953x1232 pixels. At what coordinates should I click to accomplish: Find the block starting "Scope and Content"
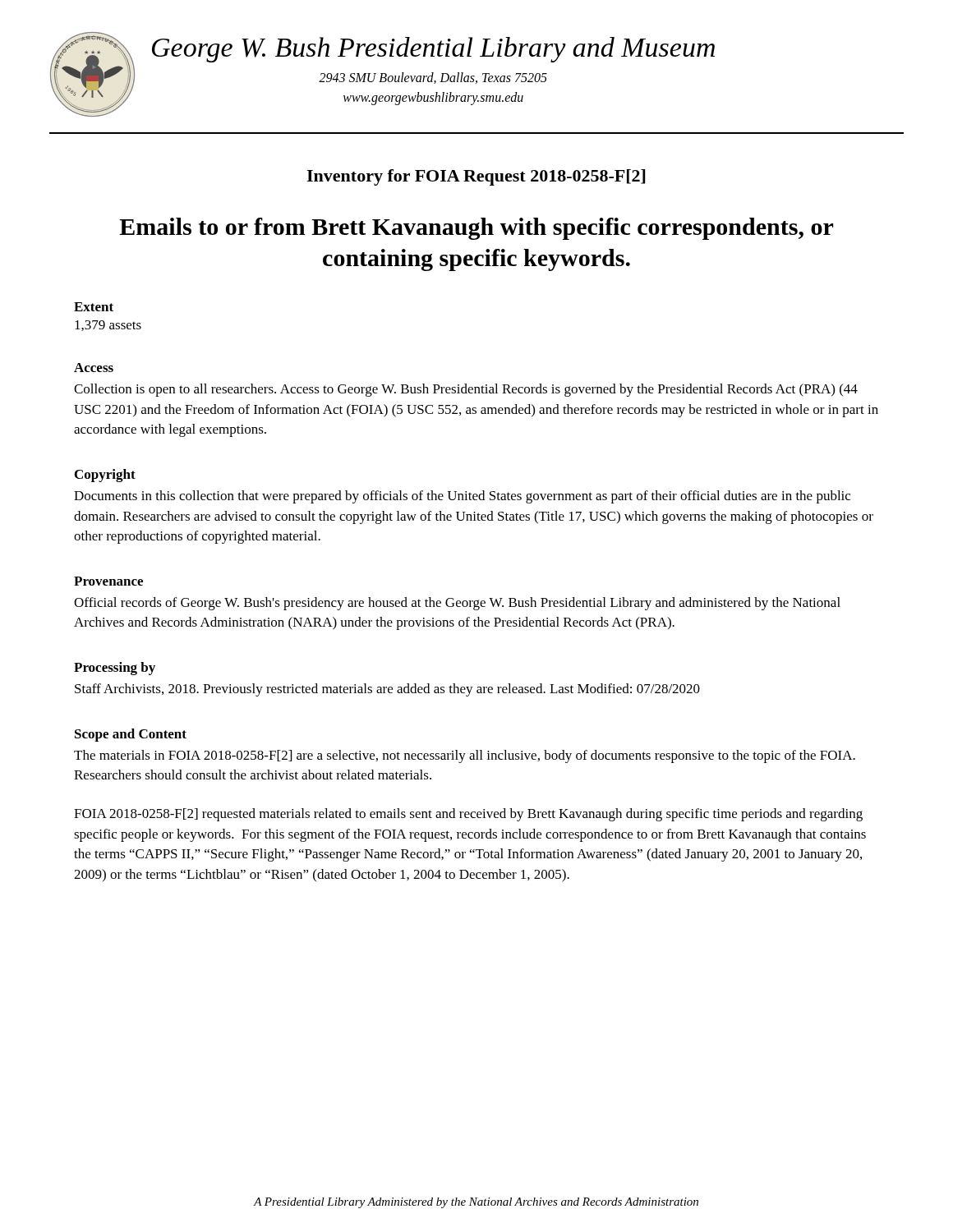(x=130, y=734)
